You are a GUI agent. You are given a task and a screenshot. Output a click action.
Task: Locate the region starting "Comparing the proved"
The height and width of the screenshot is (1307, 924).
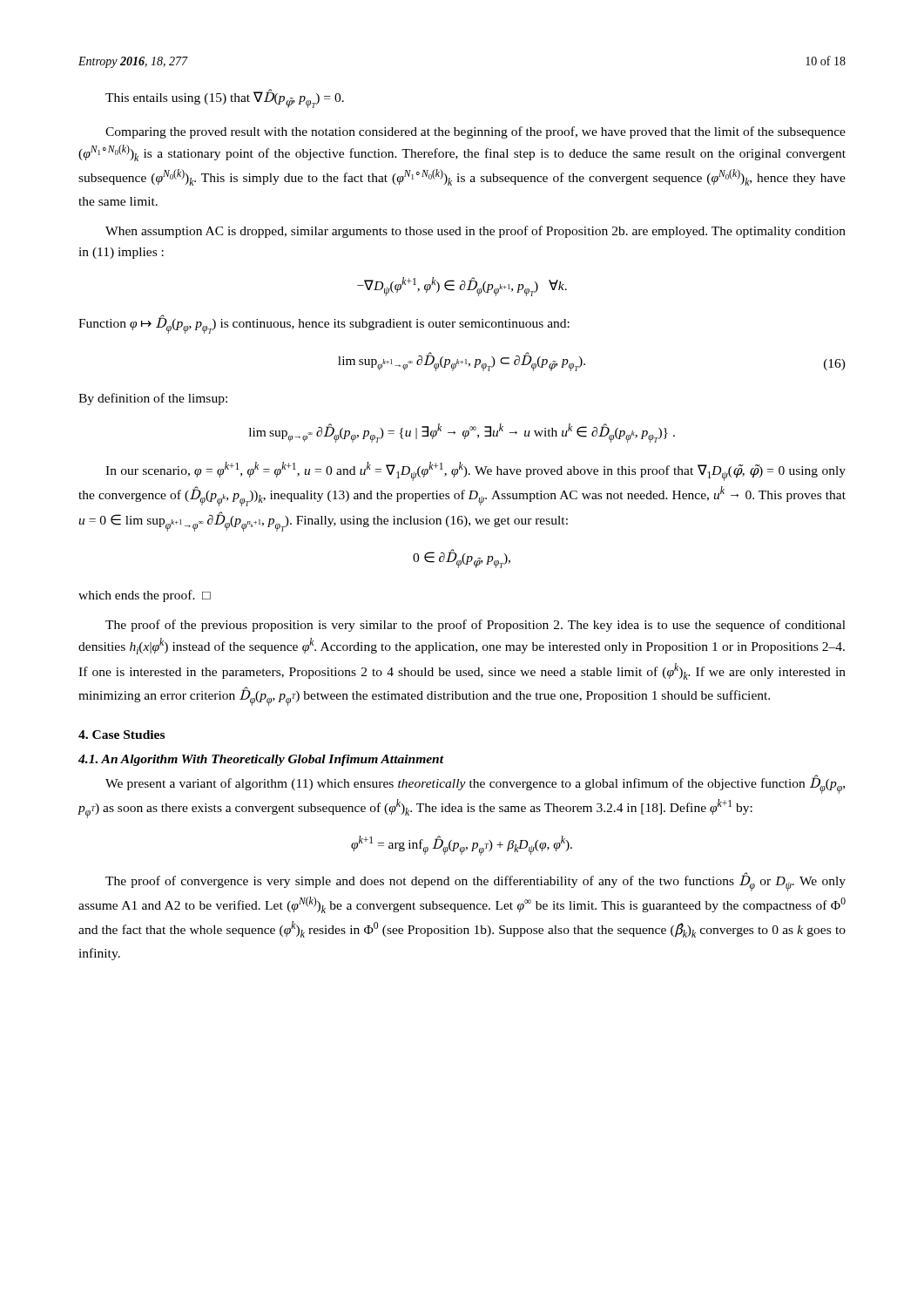click(462, 166)
